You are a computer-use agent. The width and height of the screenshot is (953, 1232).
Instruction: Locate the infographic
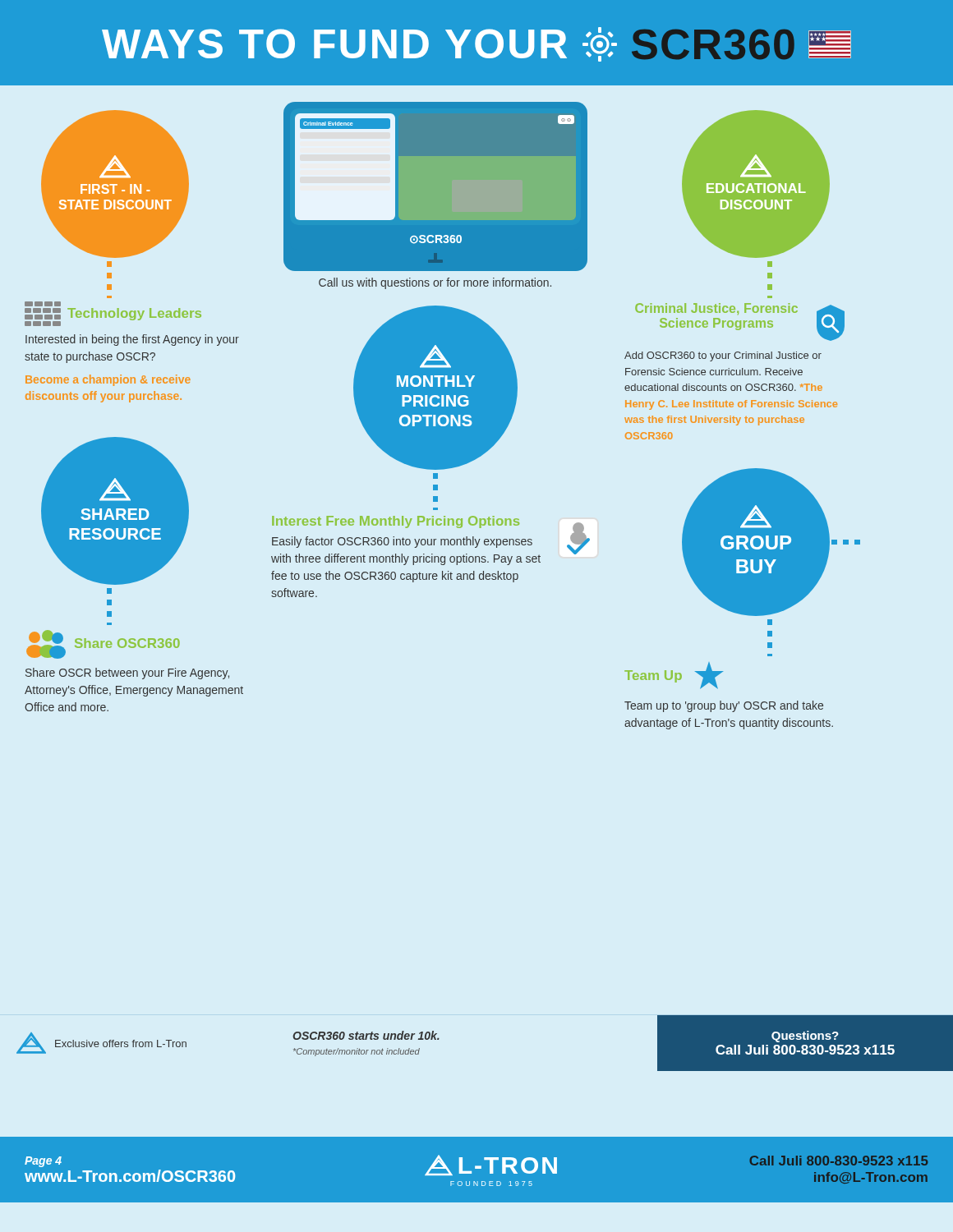[476, 611]
